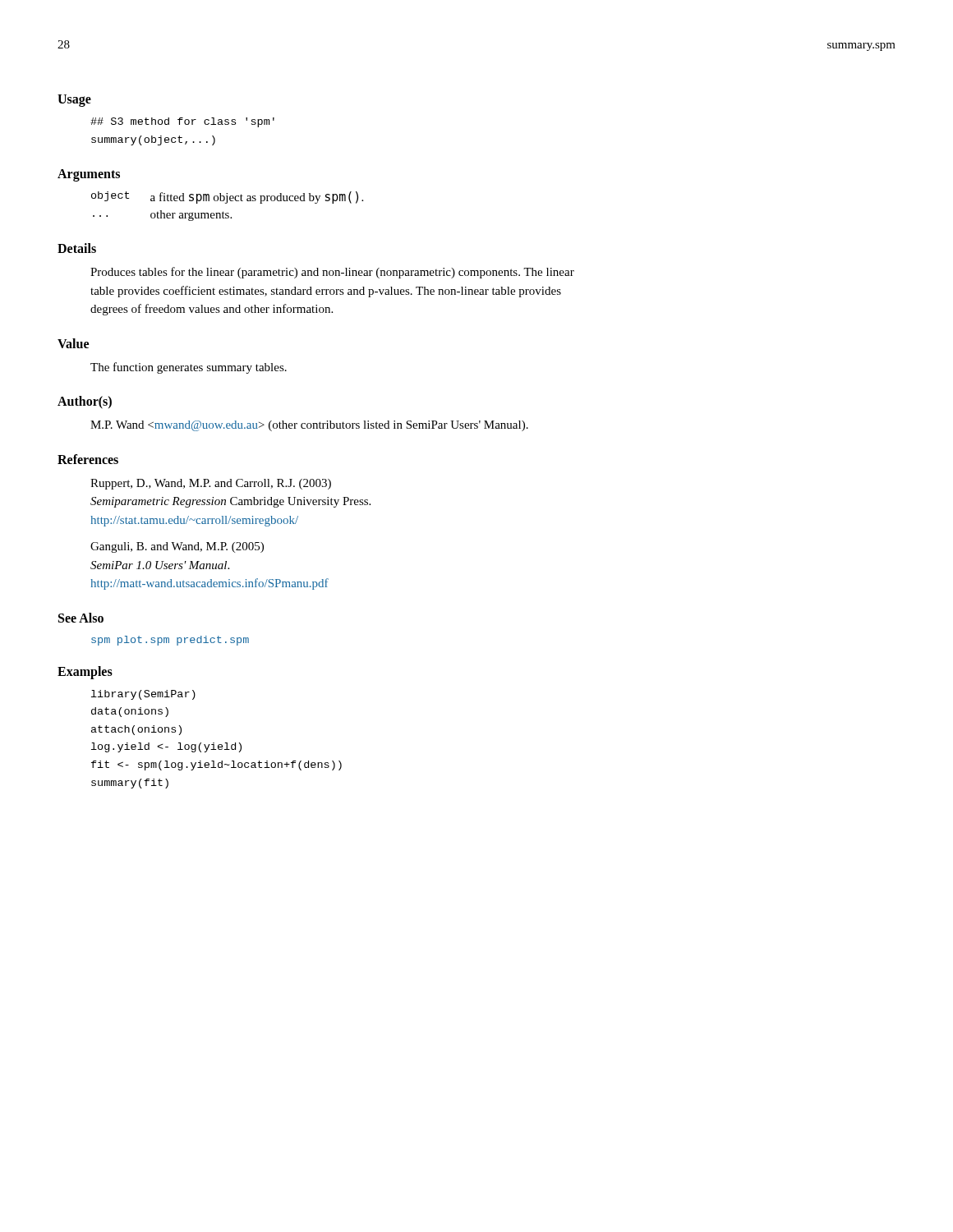Locate the block of text that opens with "Ruppert, D., Wand, M.P. and Carroll, R.J."
This screenshot has width=953, height=1232.
(231, 501)
